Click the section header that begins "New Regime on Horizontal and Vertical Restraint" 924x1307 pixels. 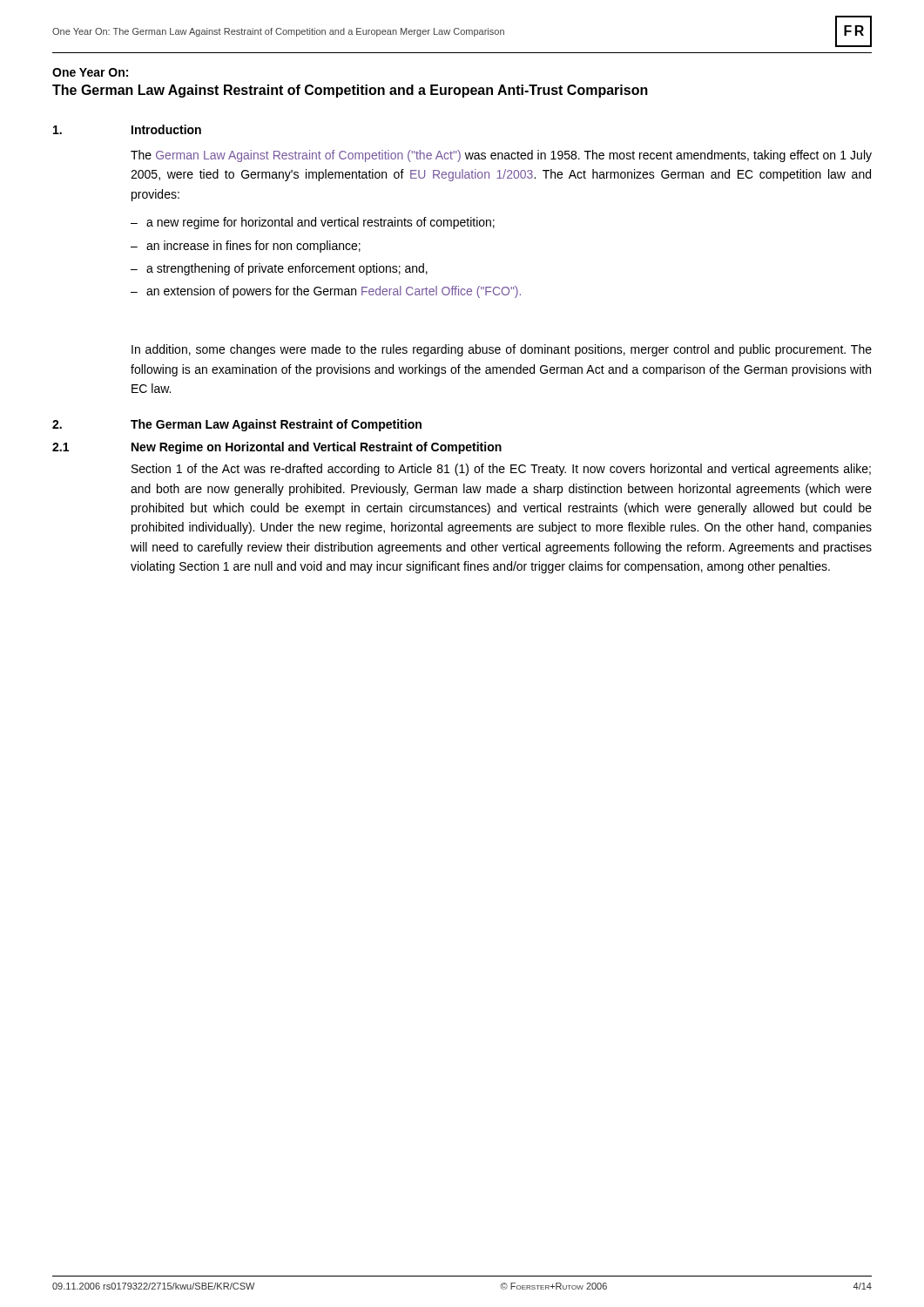(316, 447)
